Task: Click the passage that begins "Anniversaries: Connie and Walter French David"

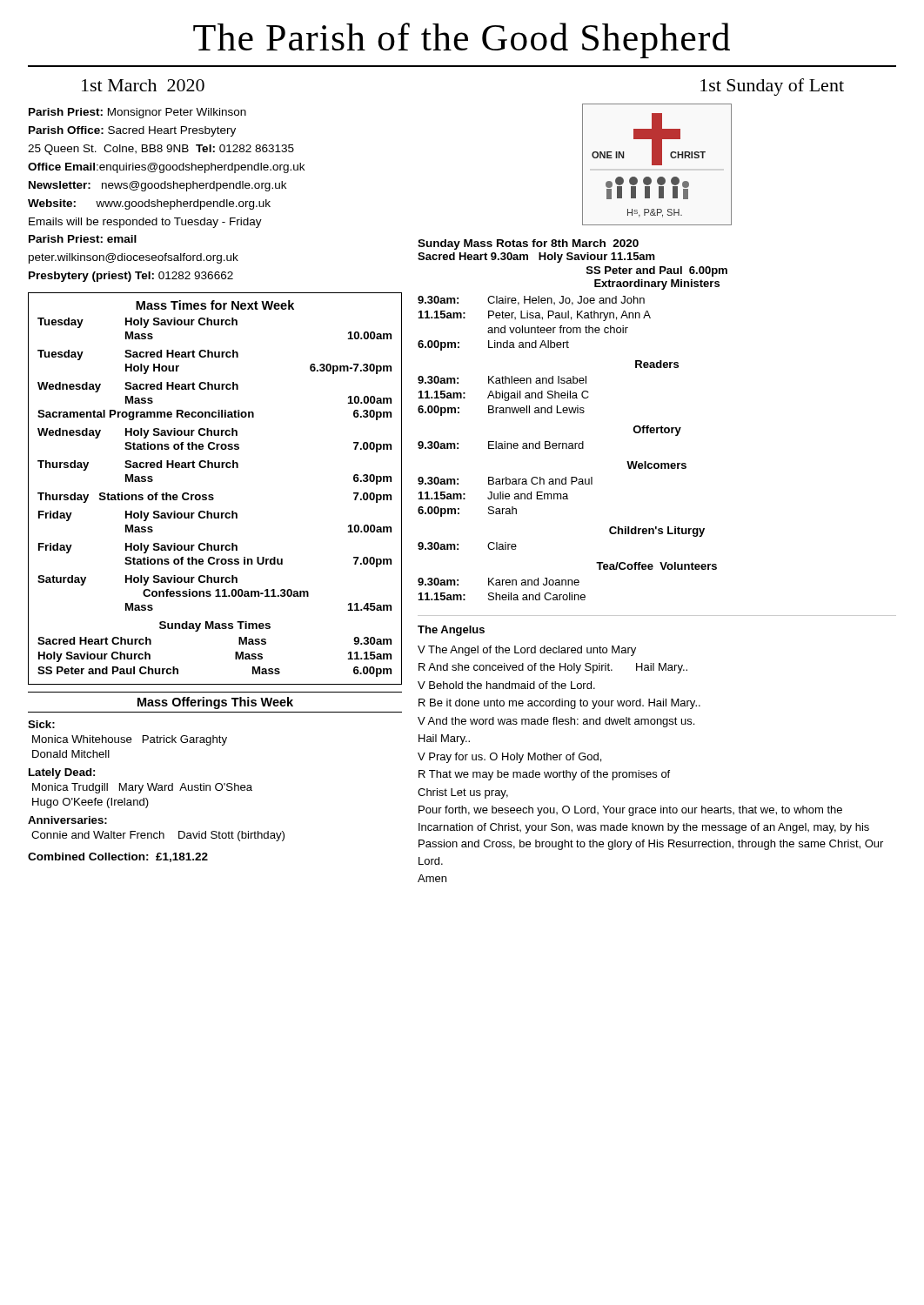Action: (215, 828)
